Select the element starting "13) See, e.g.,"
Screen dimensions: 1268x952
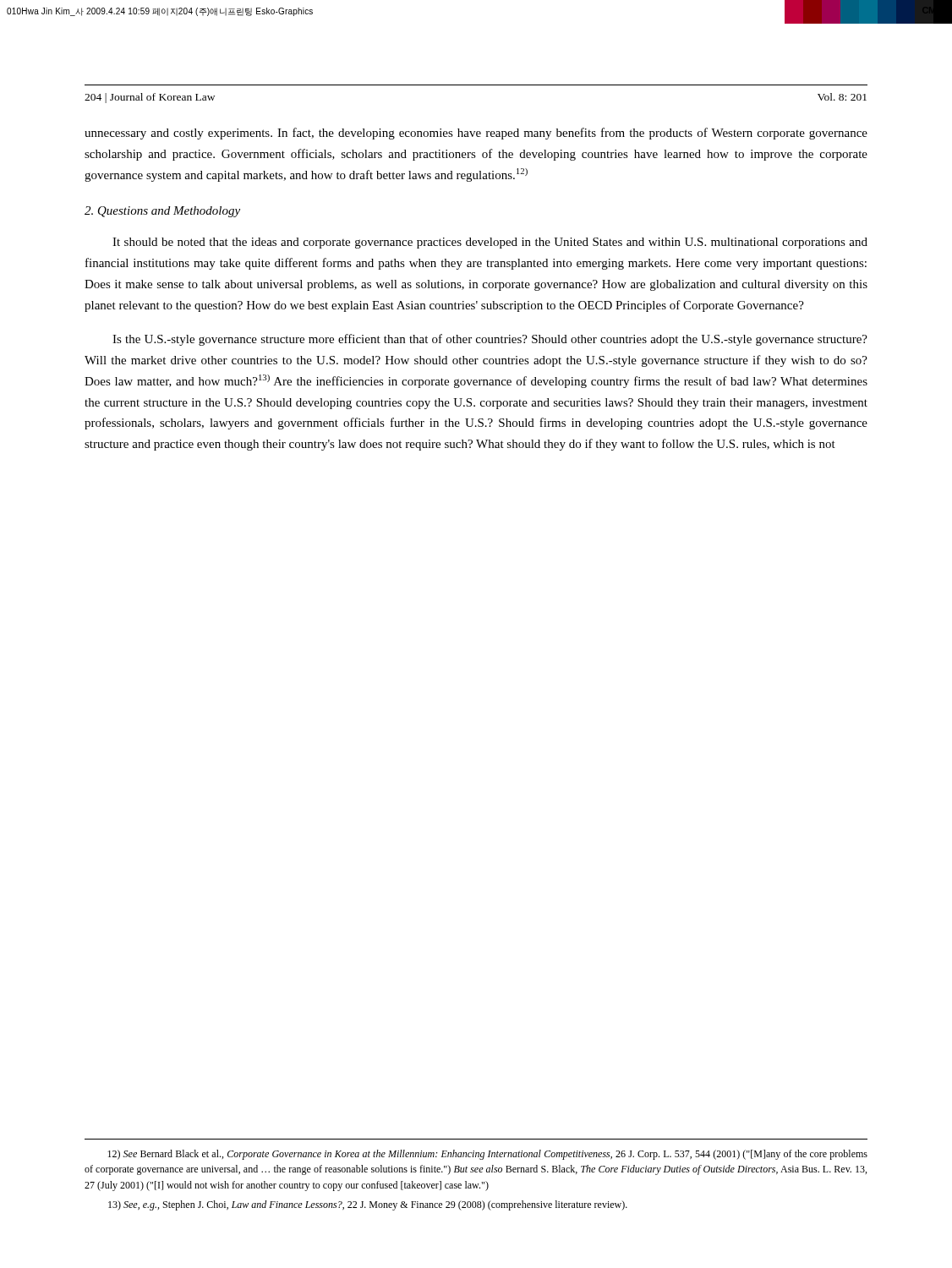[x=356, y=1205]
